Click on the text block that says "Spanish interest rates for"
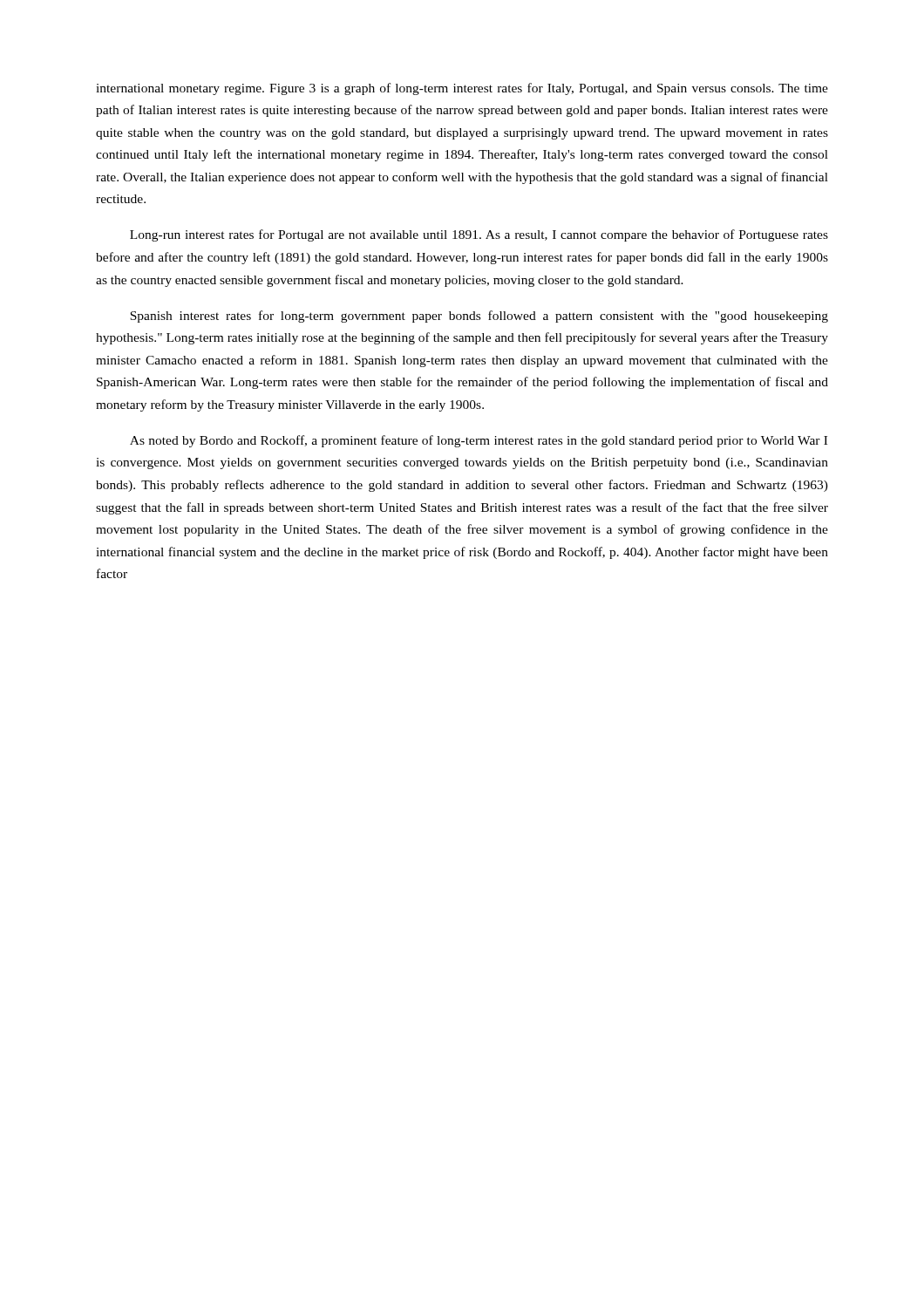The image size is (924, 1308). click(x=462, y=360)
